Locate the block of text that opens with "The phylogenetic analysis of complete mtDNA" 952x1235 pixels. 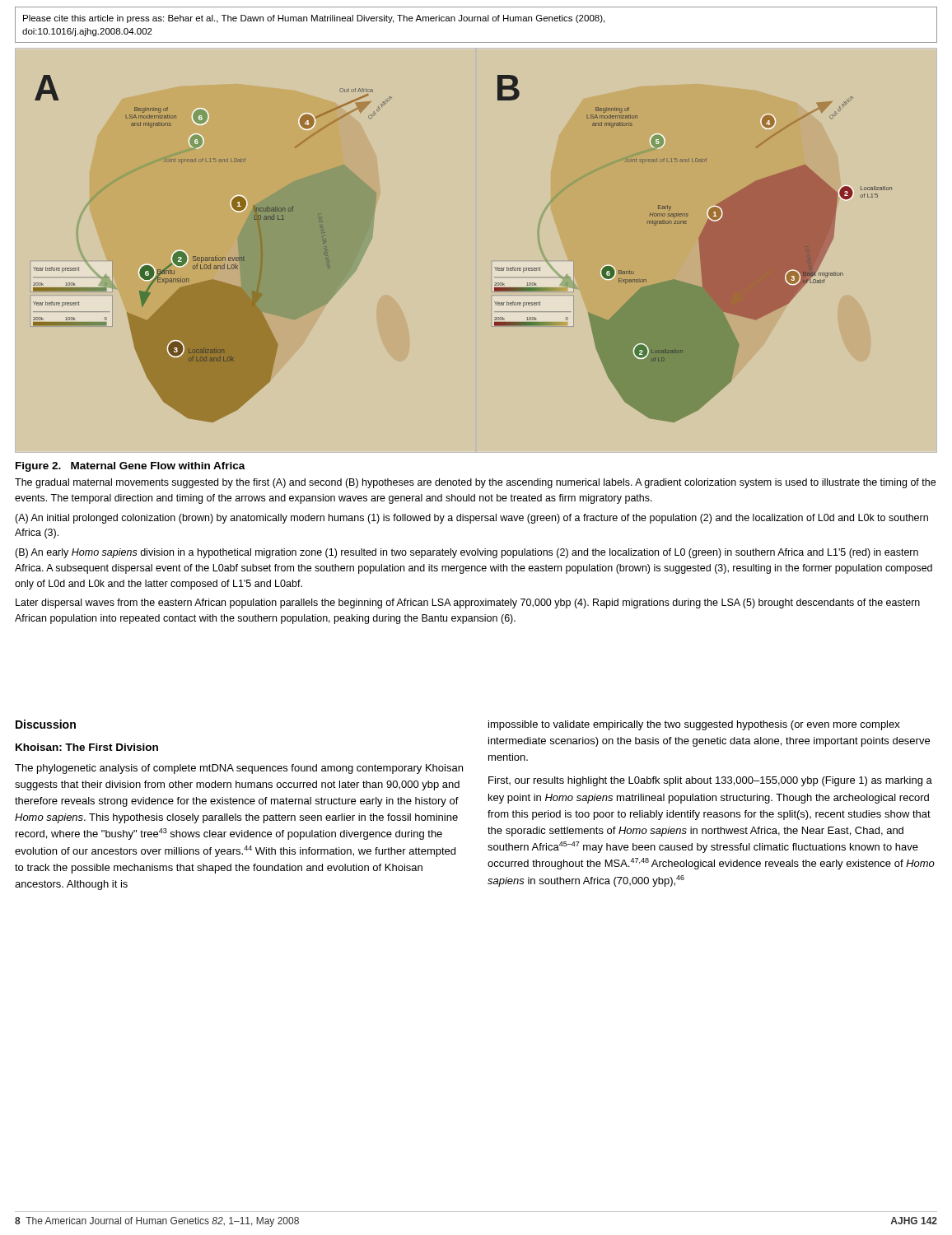pos(240,826)
